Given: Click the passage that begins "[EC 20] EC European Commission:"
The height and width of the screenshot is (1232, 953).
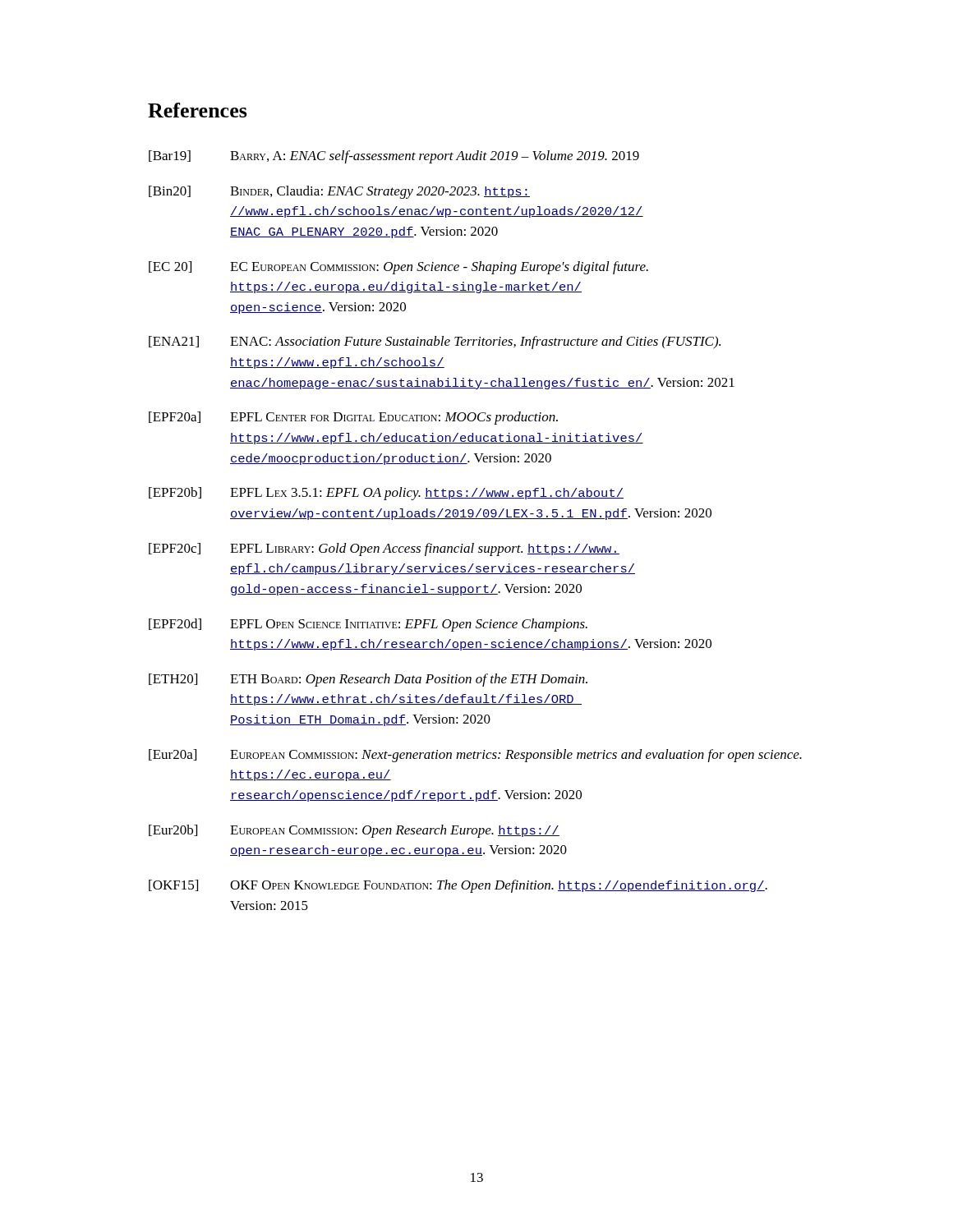Looking at the screenshot, I should pyautogui.click(x=476, y=287).
